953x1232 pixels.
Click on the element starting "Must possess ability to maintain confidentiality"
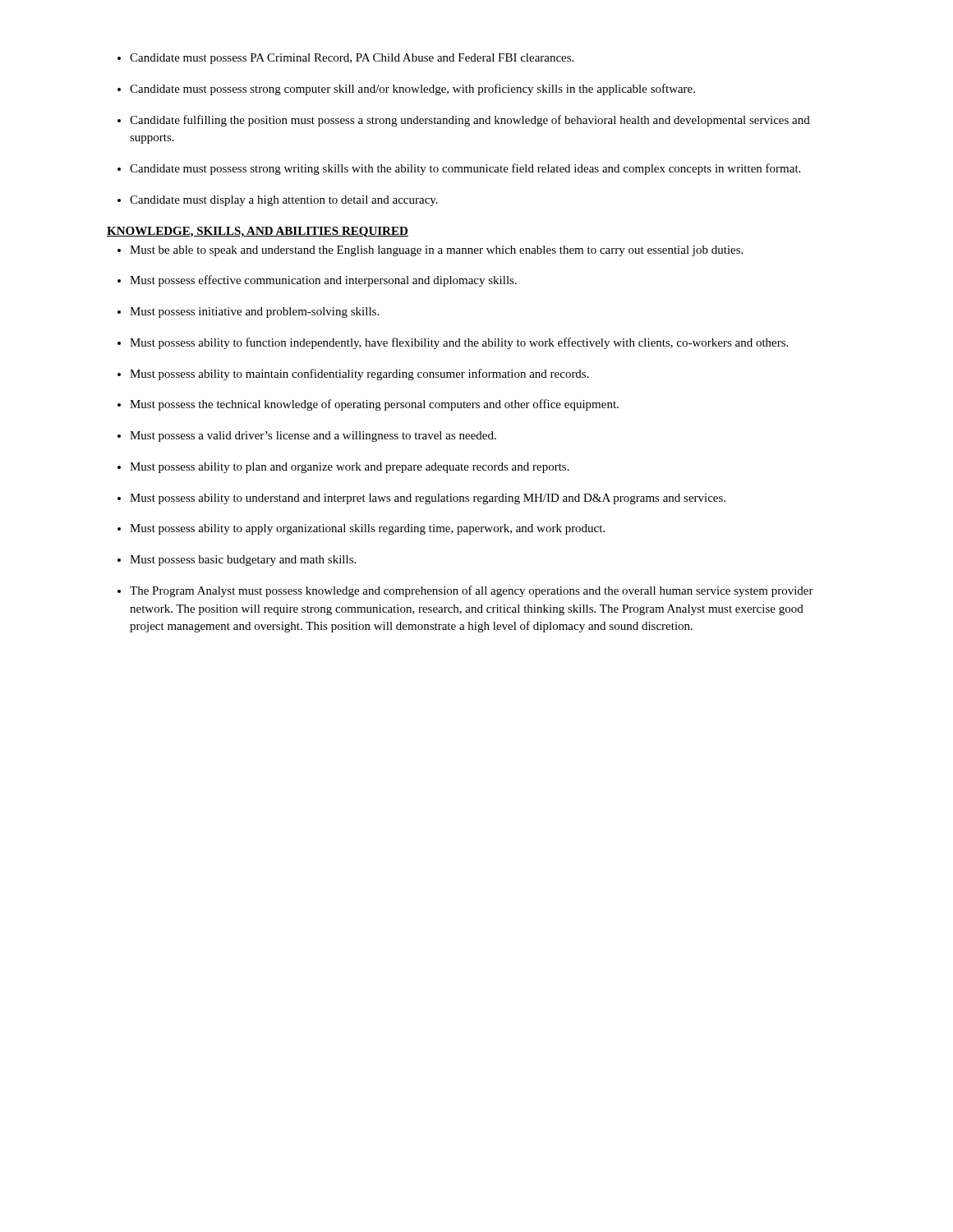point(360,373)
